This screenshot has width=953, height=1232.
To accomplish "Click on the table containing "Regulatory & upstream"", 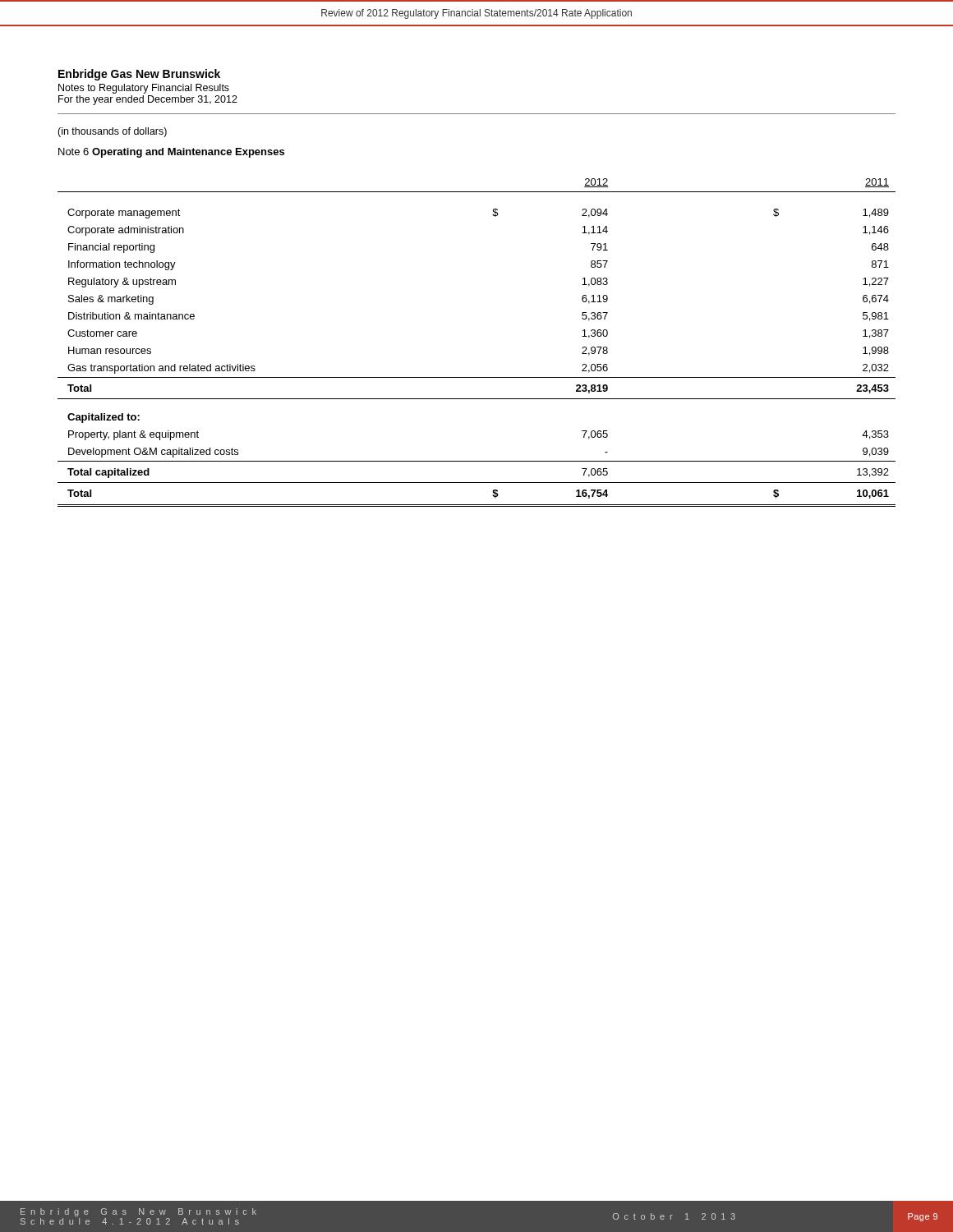I will [476, 340].
